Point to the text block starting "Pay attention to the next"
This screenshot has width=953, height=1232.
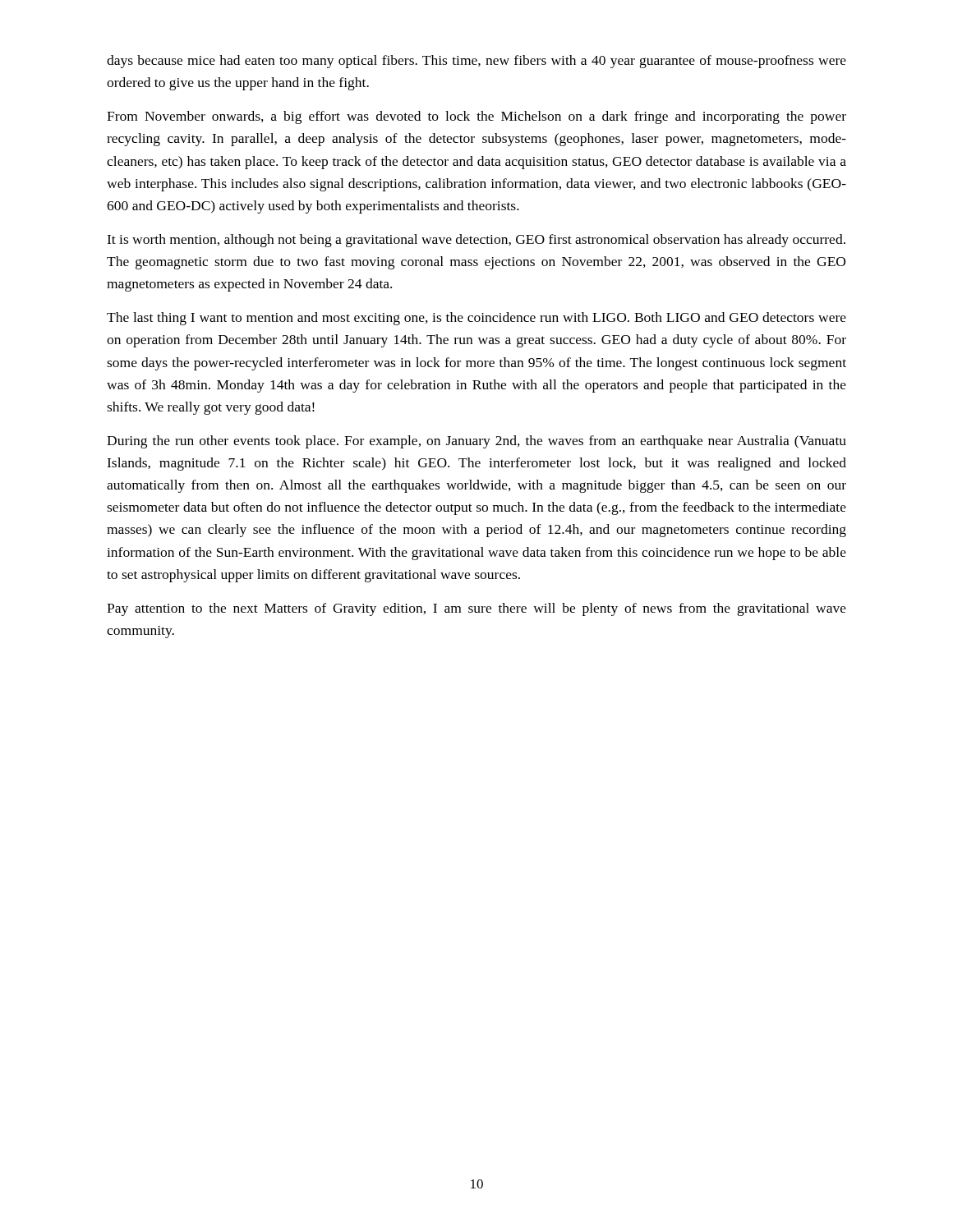476,619
